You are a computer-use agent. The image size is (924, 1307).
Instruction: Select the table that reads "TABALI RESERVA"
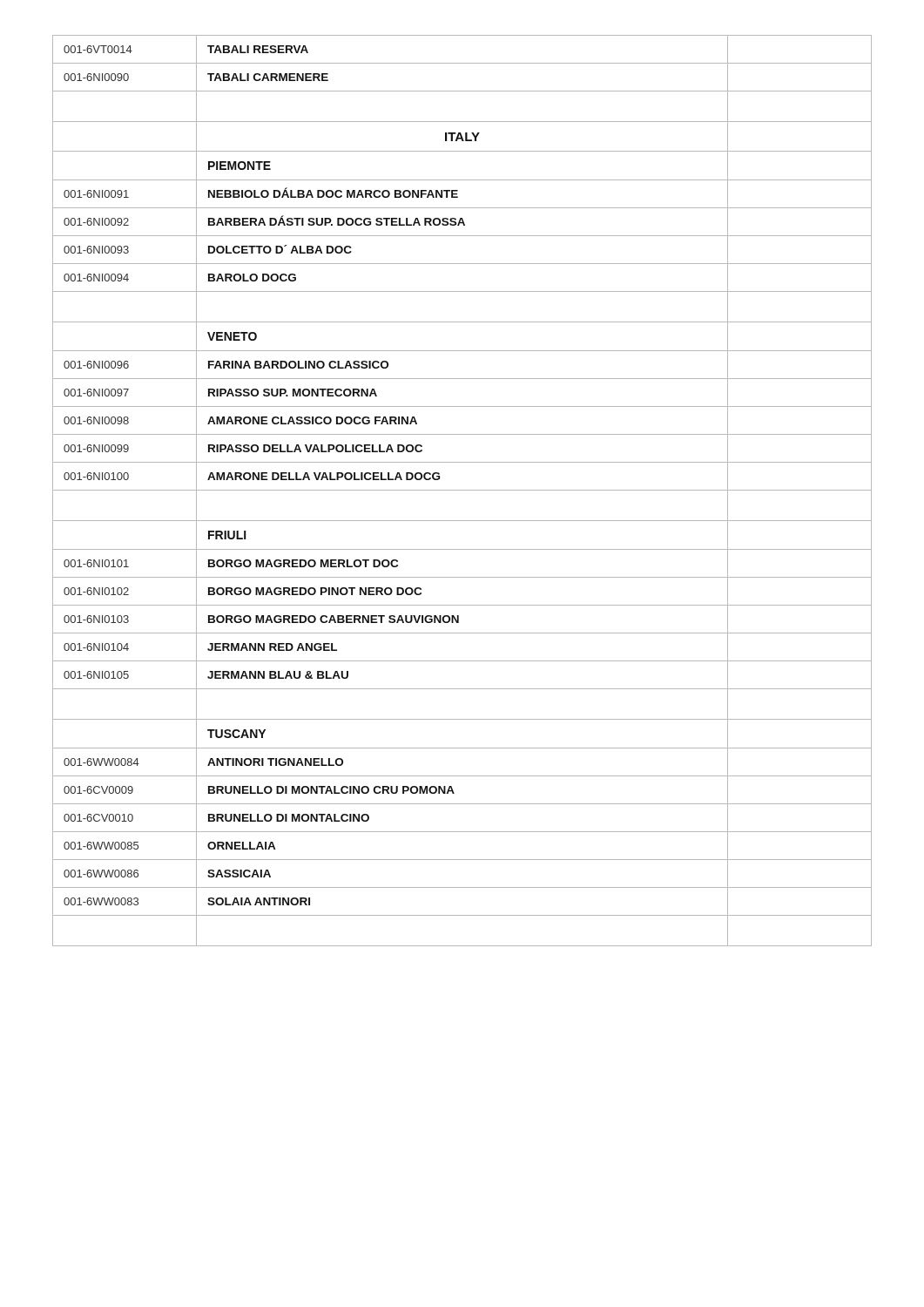click(462, 491)
